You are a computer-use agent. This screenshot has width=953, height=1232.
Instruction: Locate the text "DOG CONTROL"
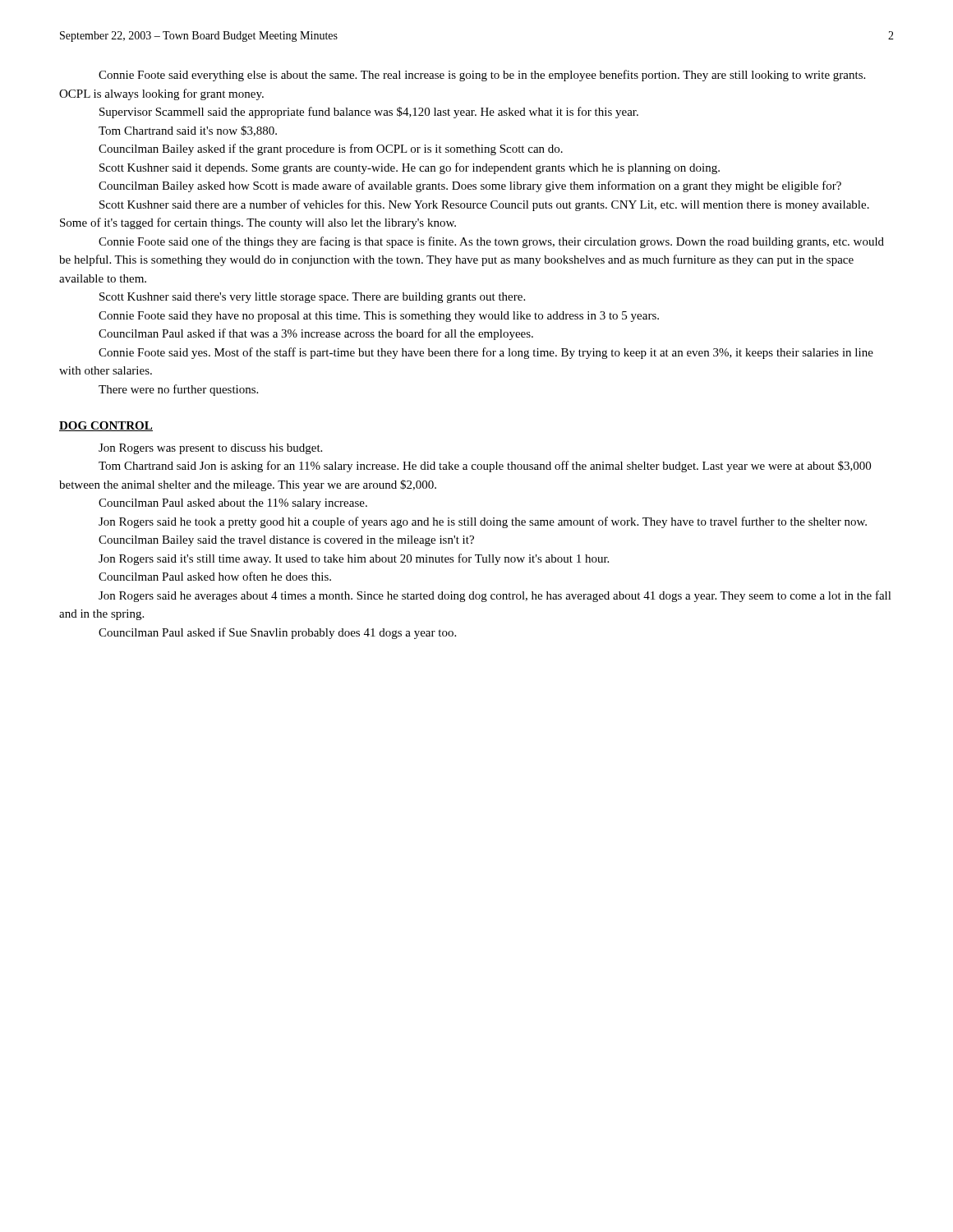pyautogui.click(x=106, y=425)
